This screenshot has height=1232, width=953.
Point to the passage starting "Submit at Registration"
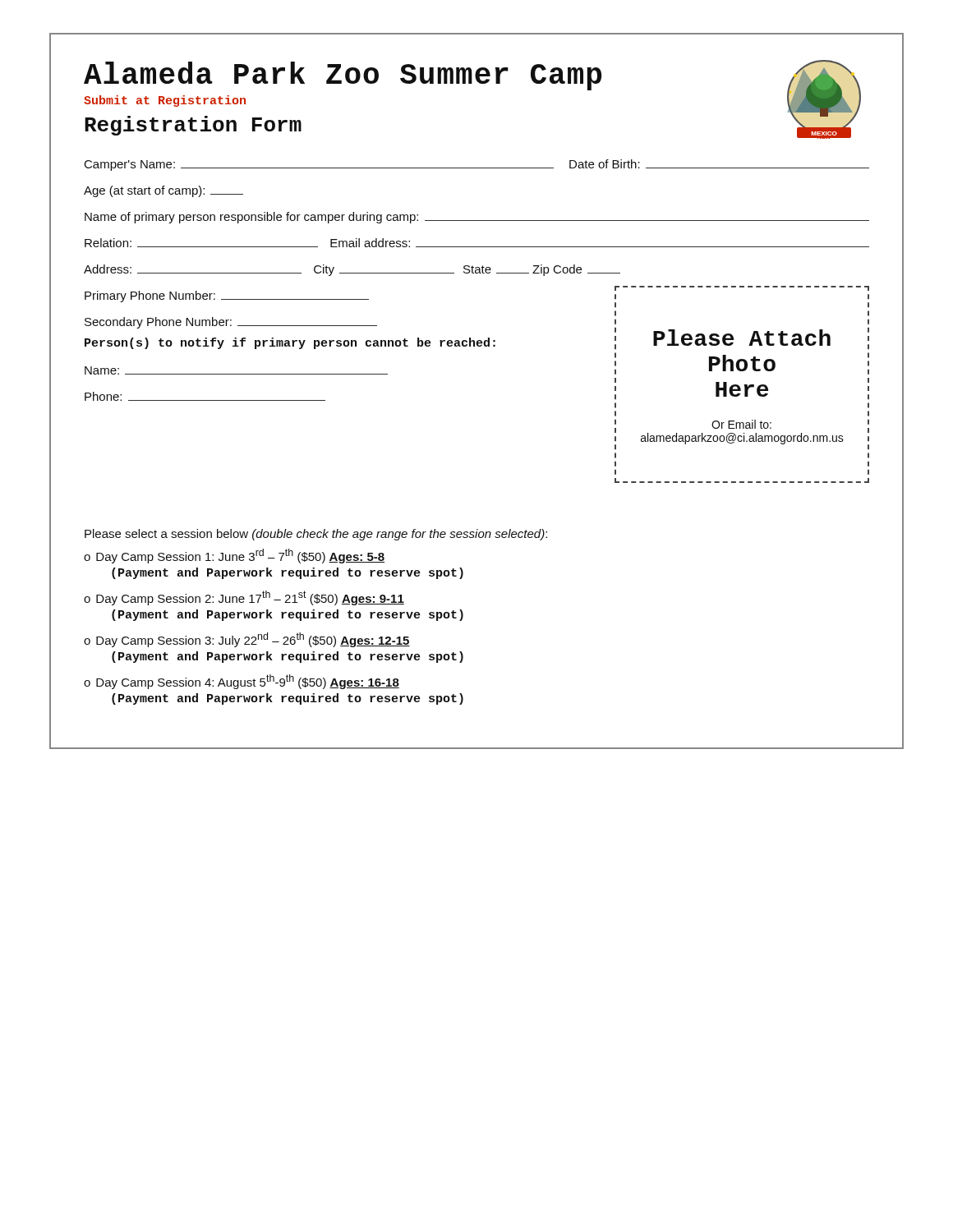point(165,101)
